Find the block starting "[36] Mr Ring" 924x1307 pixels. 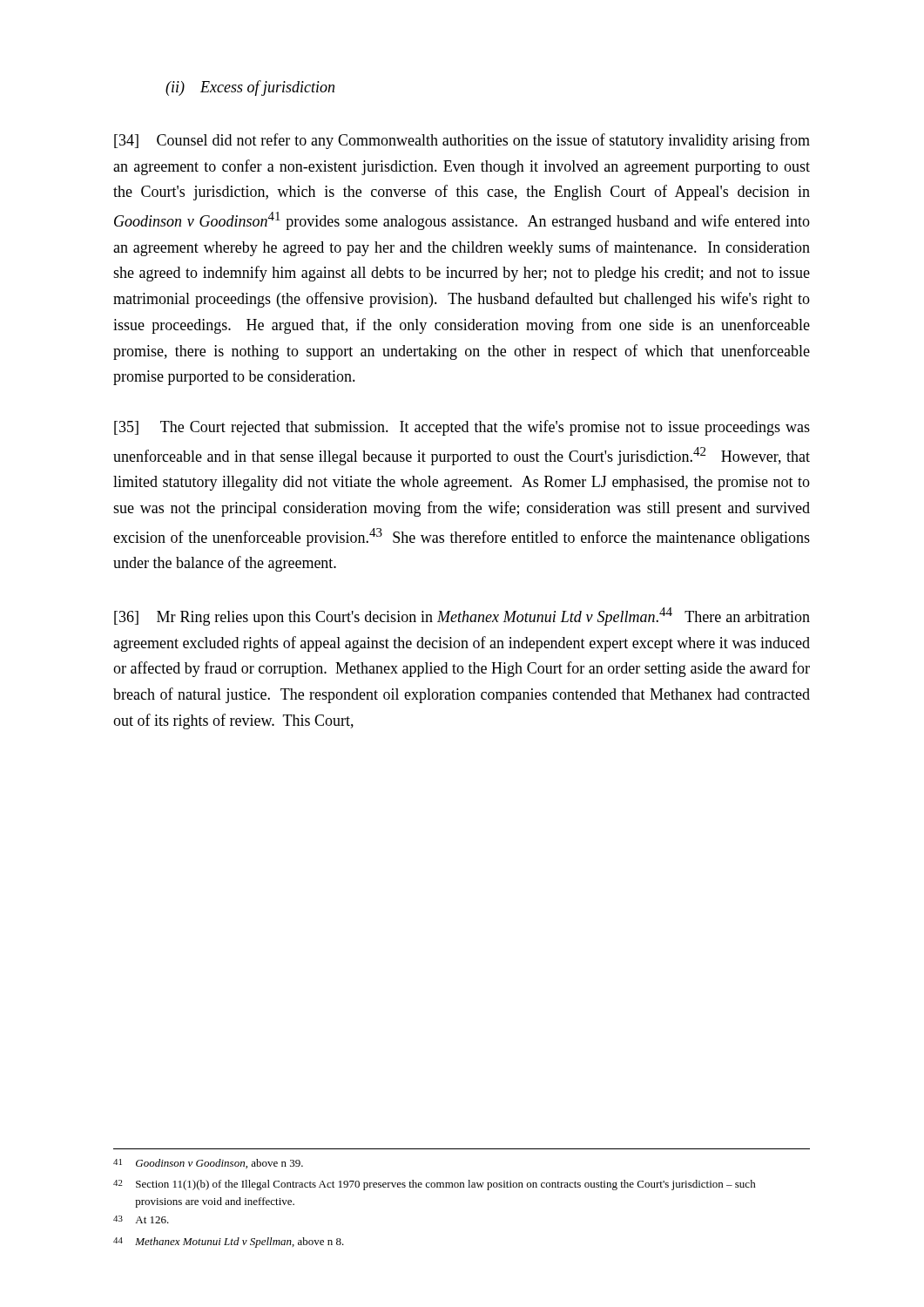click(x=462, y=667)
